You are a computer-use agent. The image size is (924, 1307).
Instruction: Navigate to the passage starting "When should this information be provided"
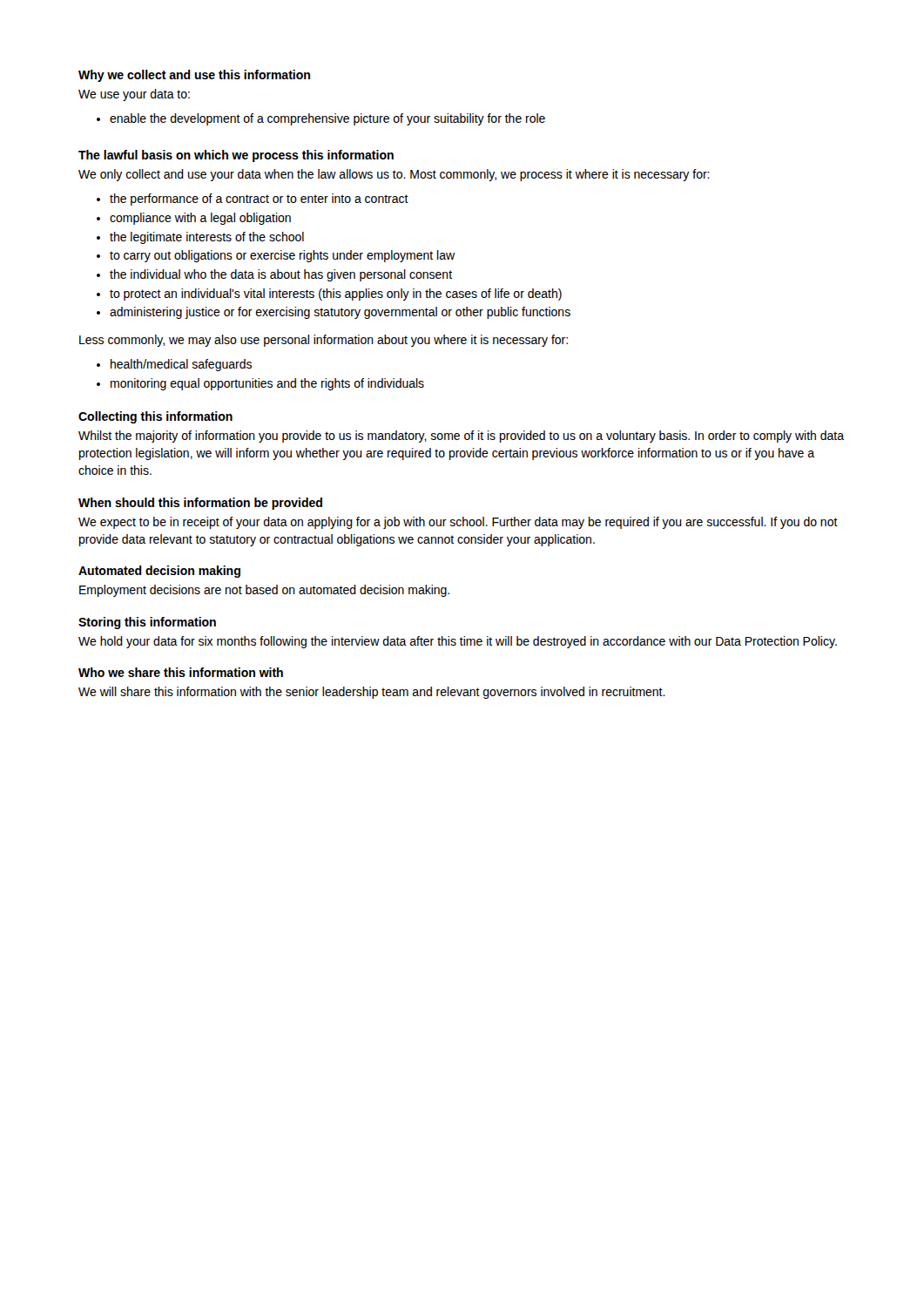click(x=201, y=502)
